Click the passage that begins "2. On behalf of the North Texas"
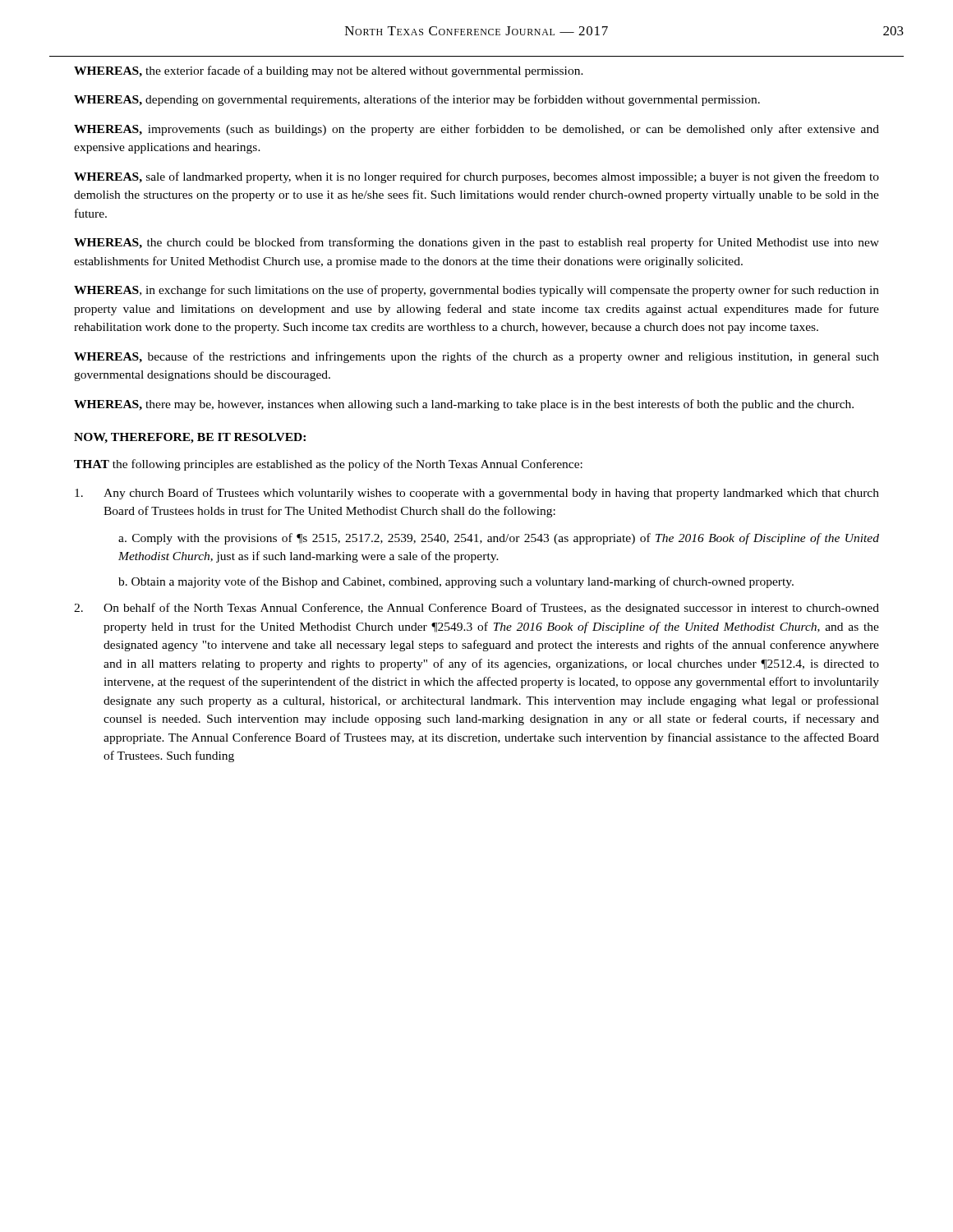This screenshot has width=953, height=1232. (x=476, y=682)
